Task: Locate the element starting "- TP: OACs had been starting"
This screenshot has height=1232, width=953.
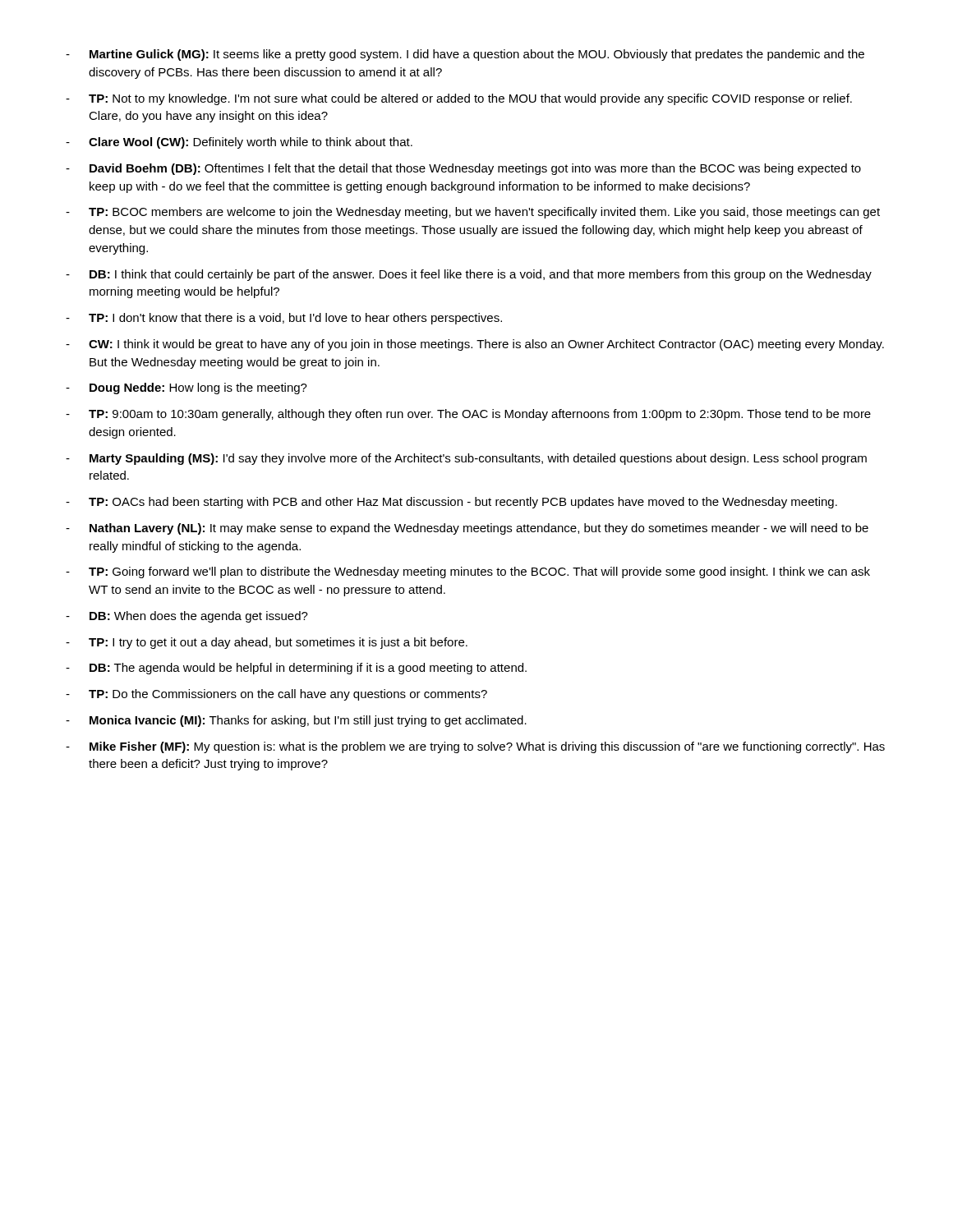Action: point(476,502)
